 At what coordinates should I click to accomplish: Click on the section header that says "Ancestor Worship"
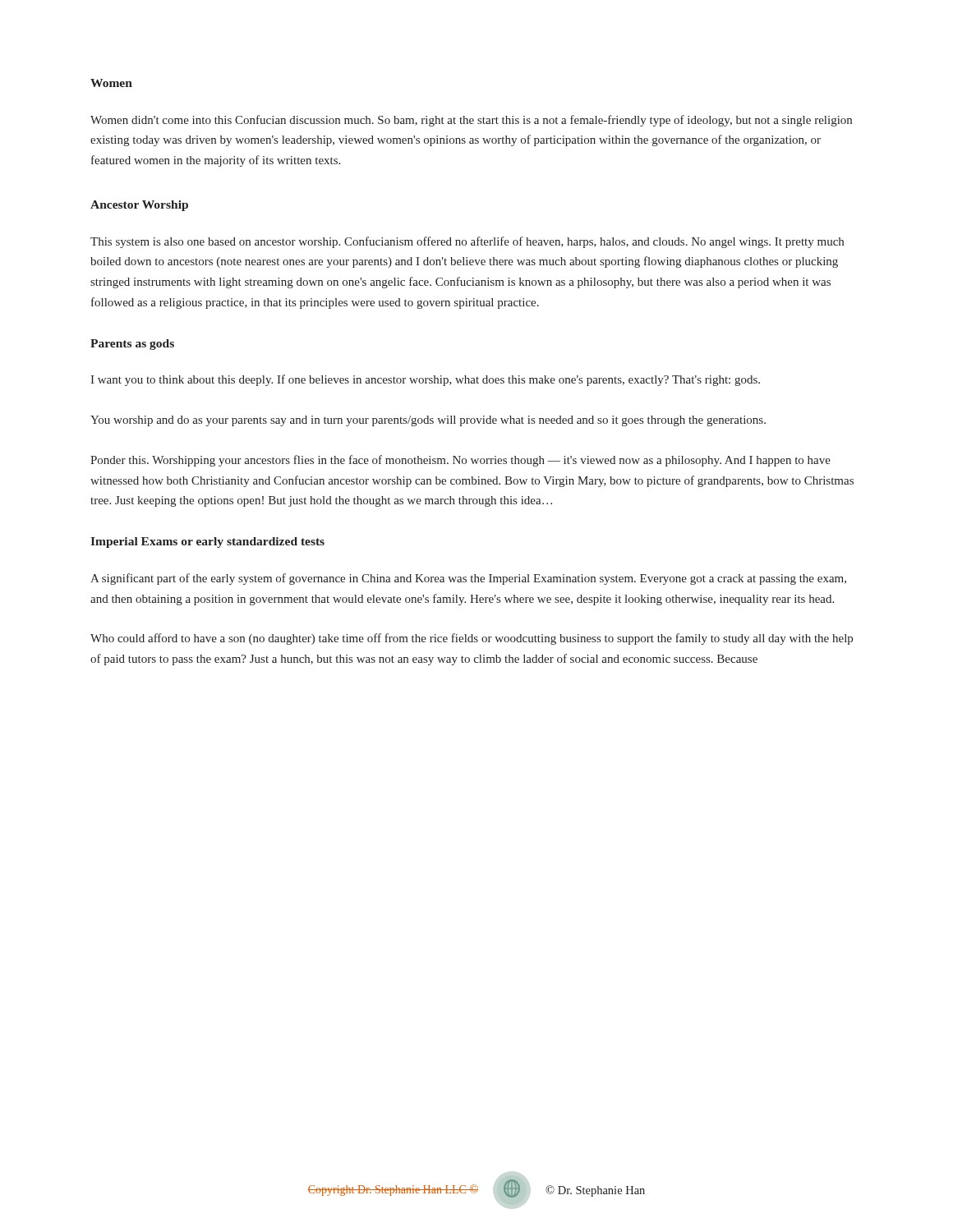pos(139,204)
